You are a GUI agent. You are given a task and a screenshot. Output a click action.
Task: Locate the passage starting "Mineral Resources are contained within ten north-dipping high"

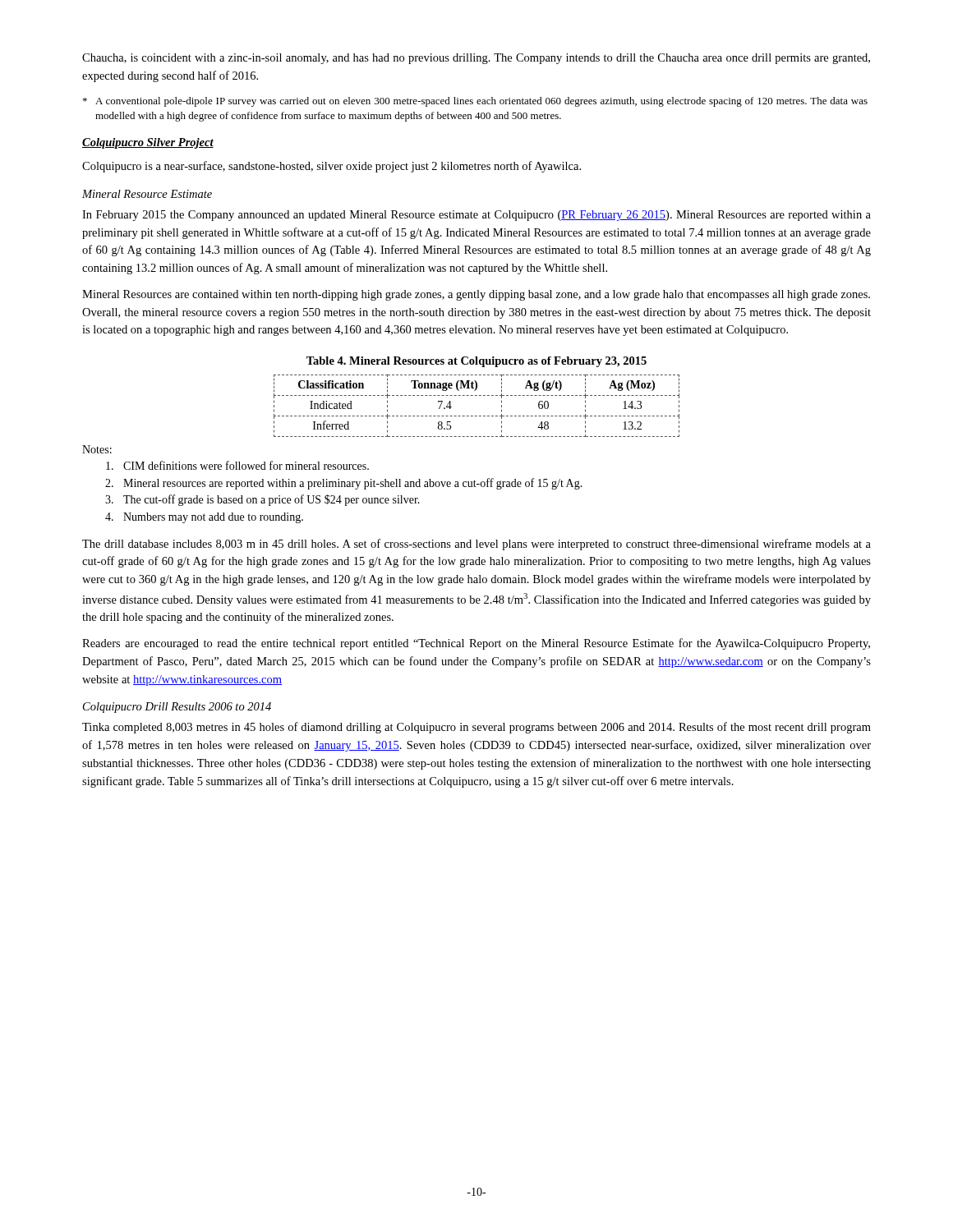pyautogui.click(x=476, y=313)
